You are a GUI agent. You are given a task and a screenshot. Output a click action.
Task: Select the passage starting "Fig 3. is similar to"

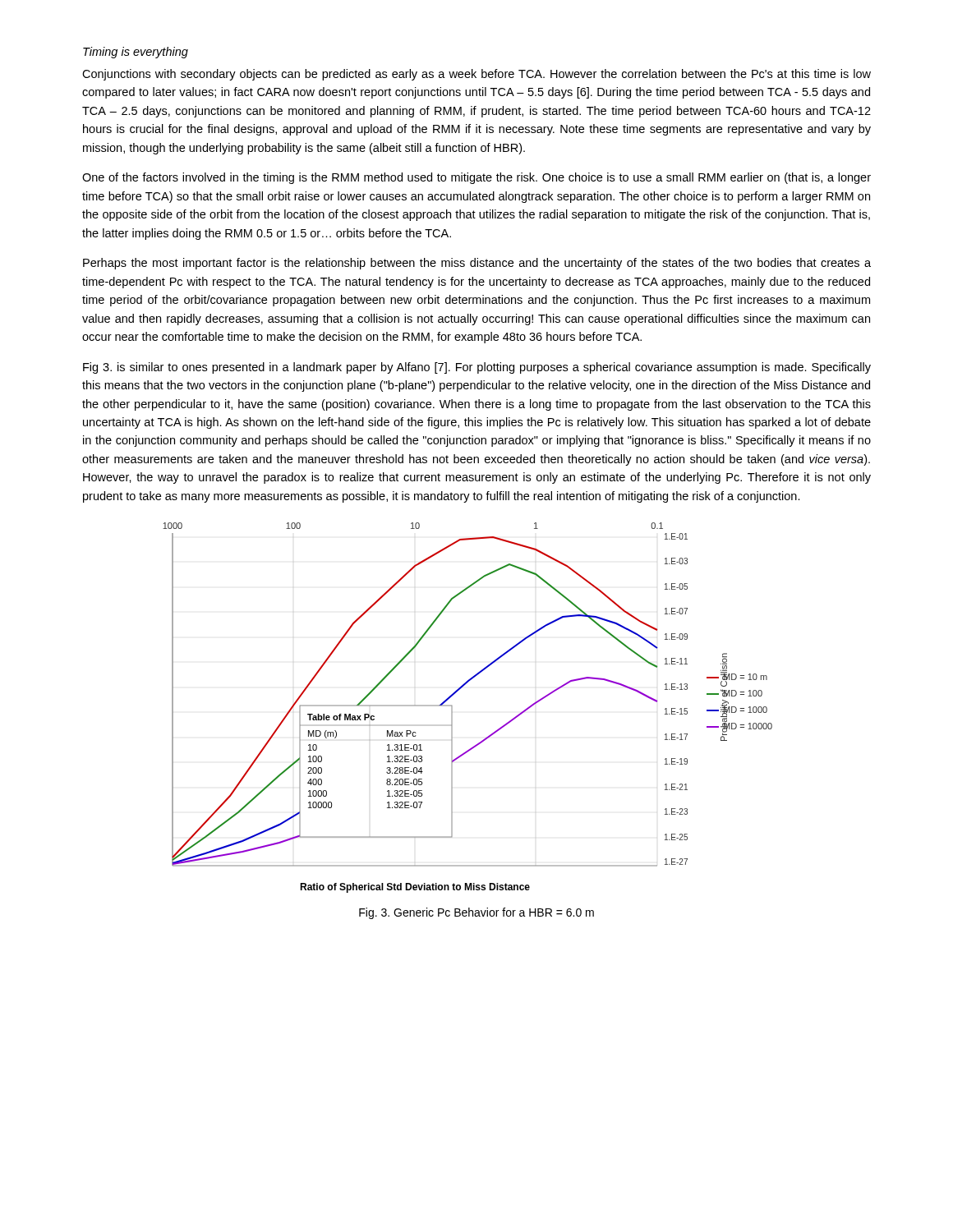point(476,431)
